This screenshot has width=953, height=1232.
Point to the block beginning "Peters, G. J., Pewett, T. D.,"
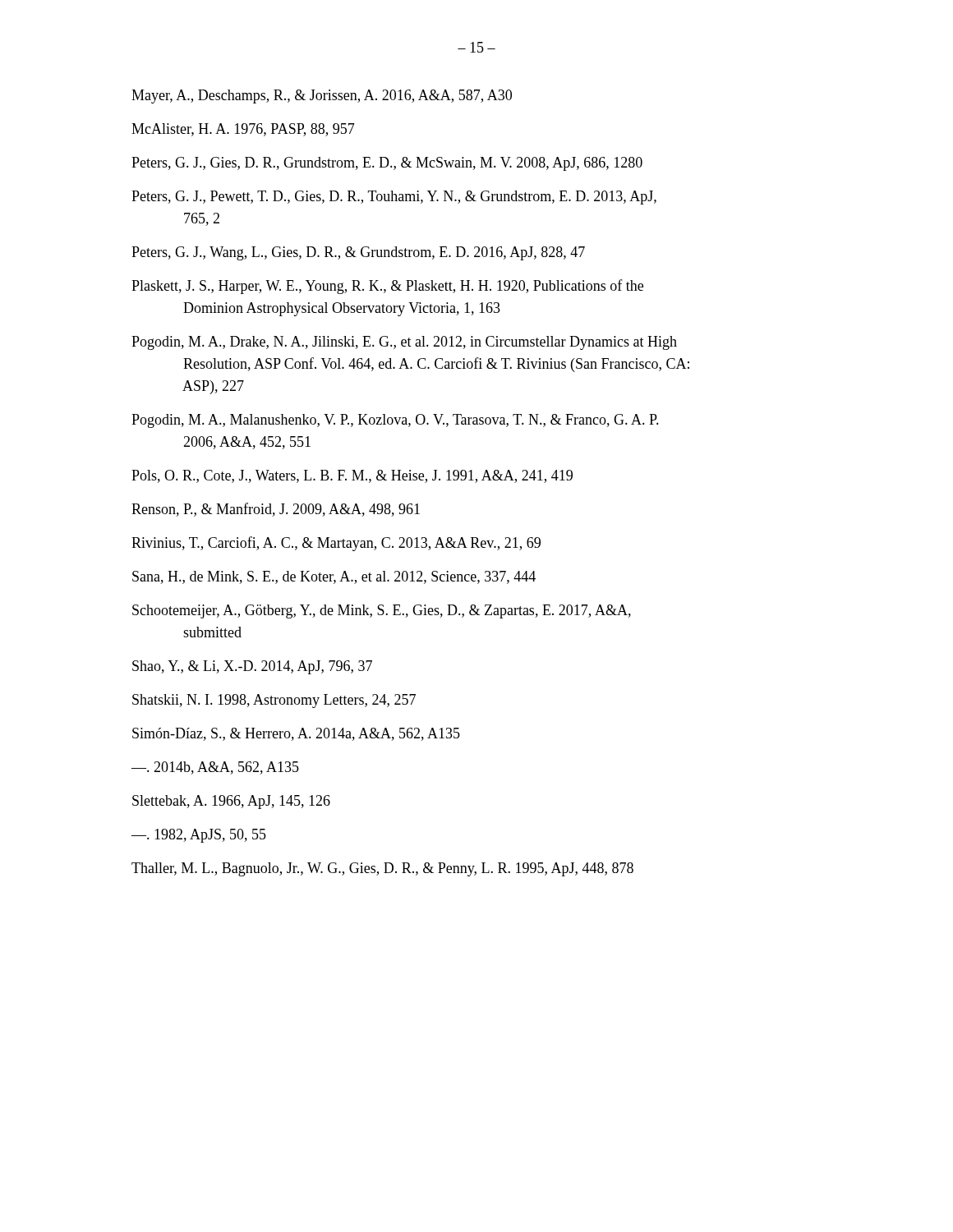coord(394,207)
